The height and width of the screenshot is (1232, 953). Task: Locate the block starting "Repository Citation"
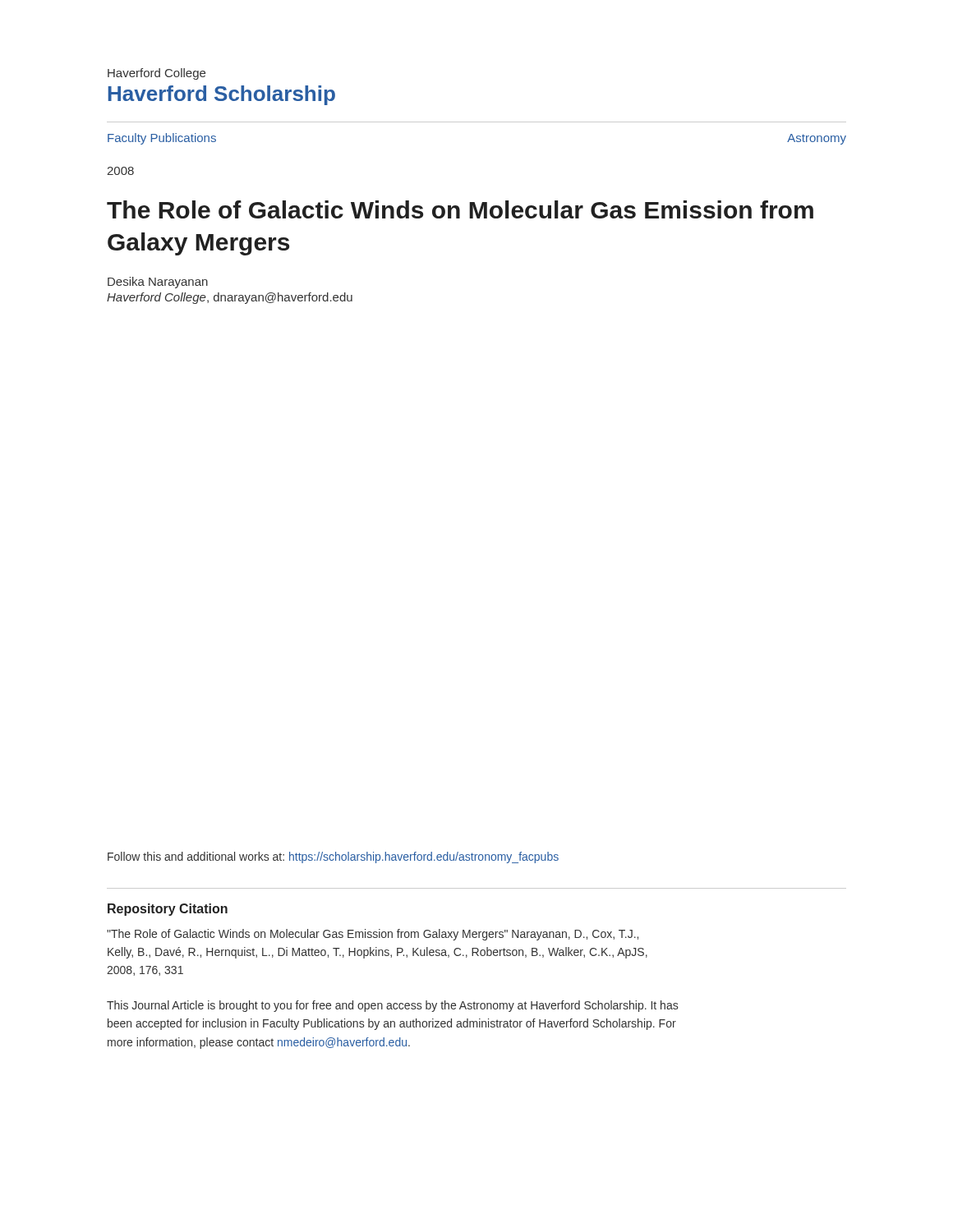pyautogui.click(x=167, y=909)
